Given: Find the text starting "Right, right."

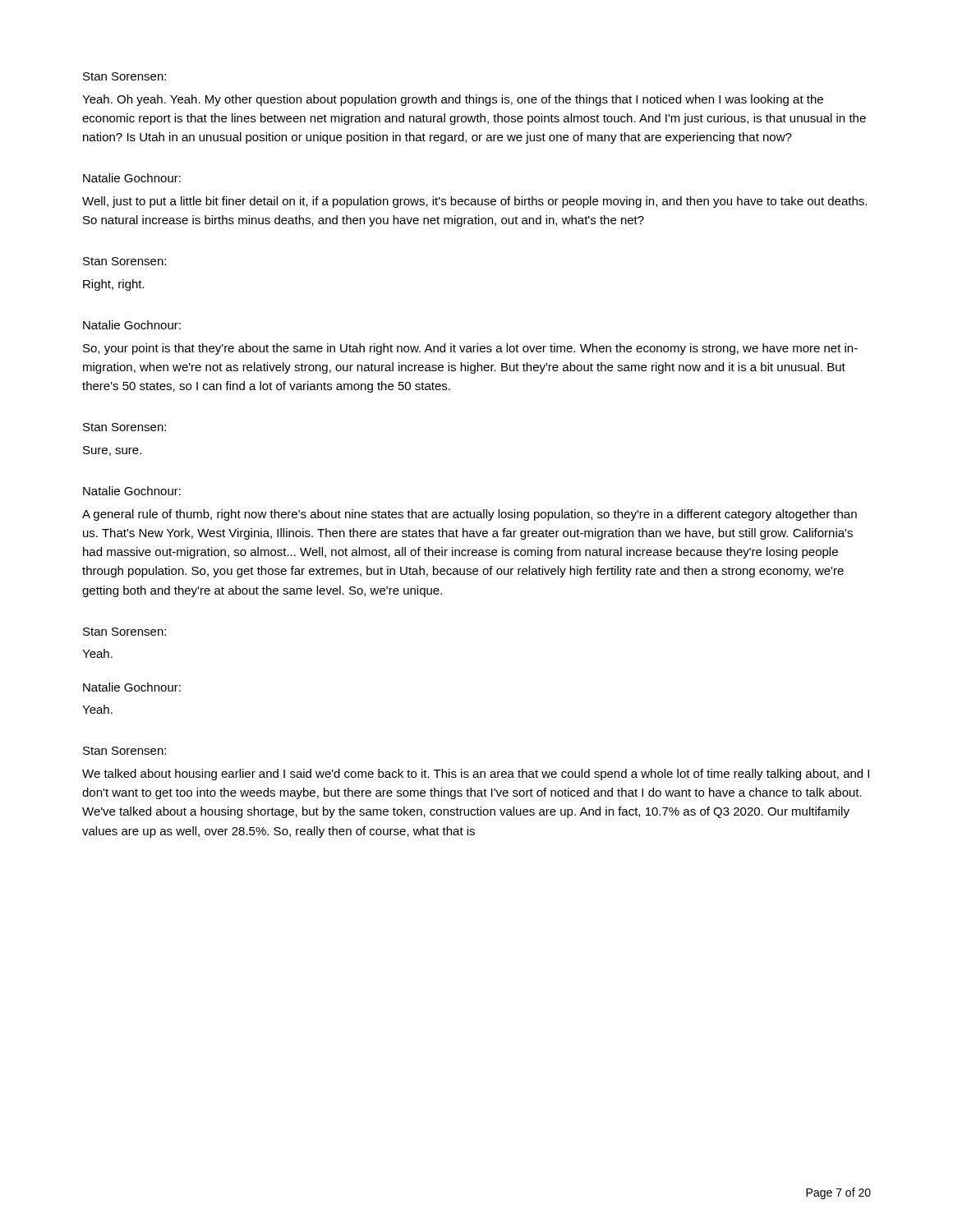Looking at the screenshot, I should (114, 284).
